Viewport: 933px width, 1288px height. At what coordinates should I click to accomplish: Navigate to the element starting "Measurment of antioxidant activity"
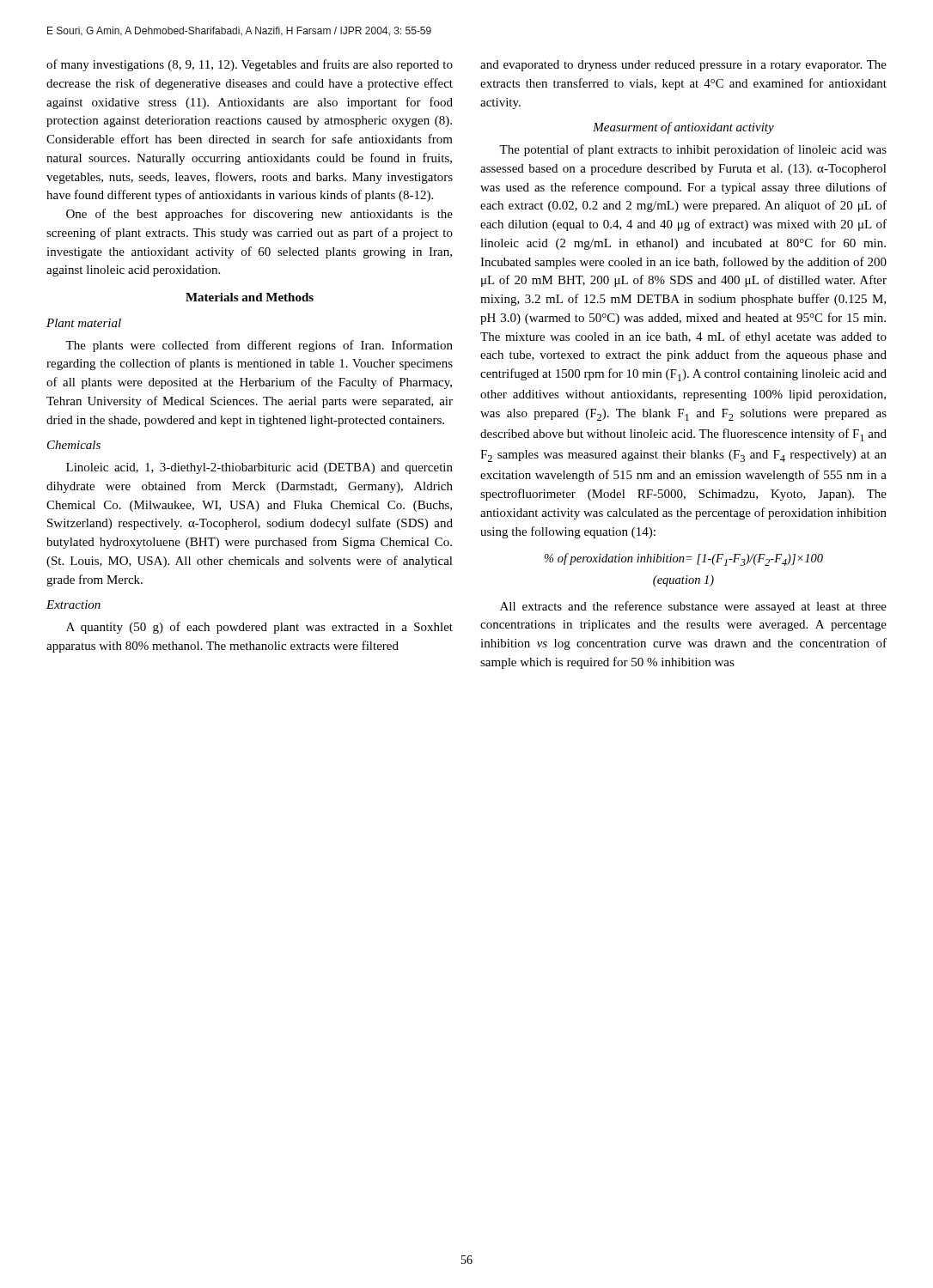point(683,127)
